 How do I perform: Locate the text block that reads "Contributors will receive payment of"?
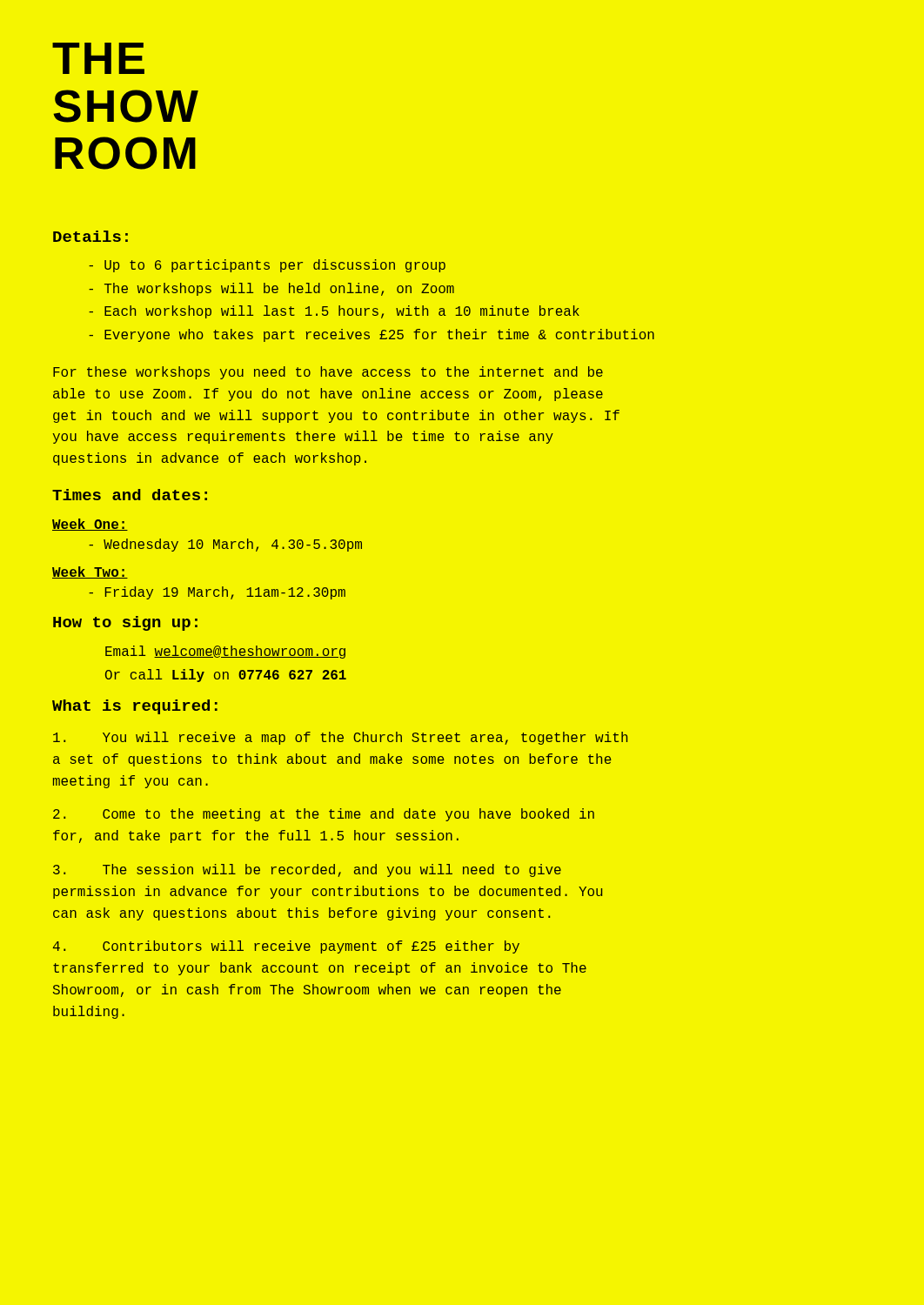point(320,980)
